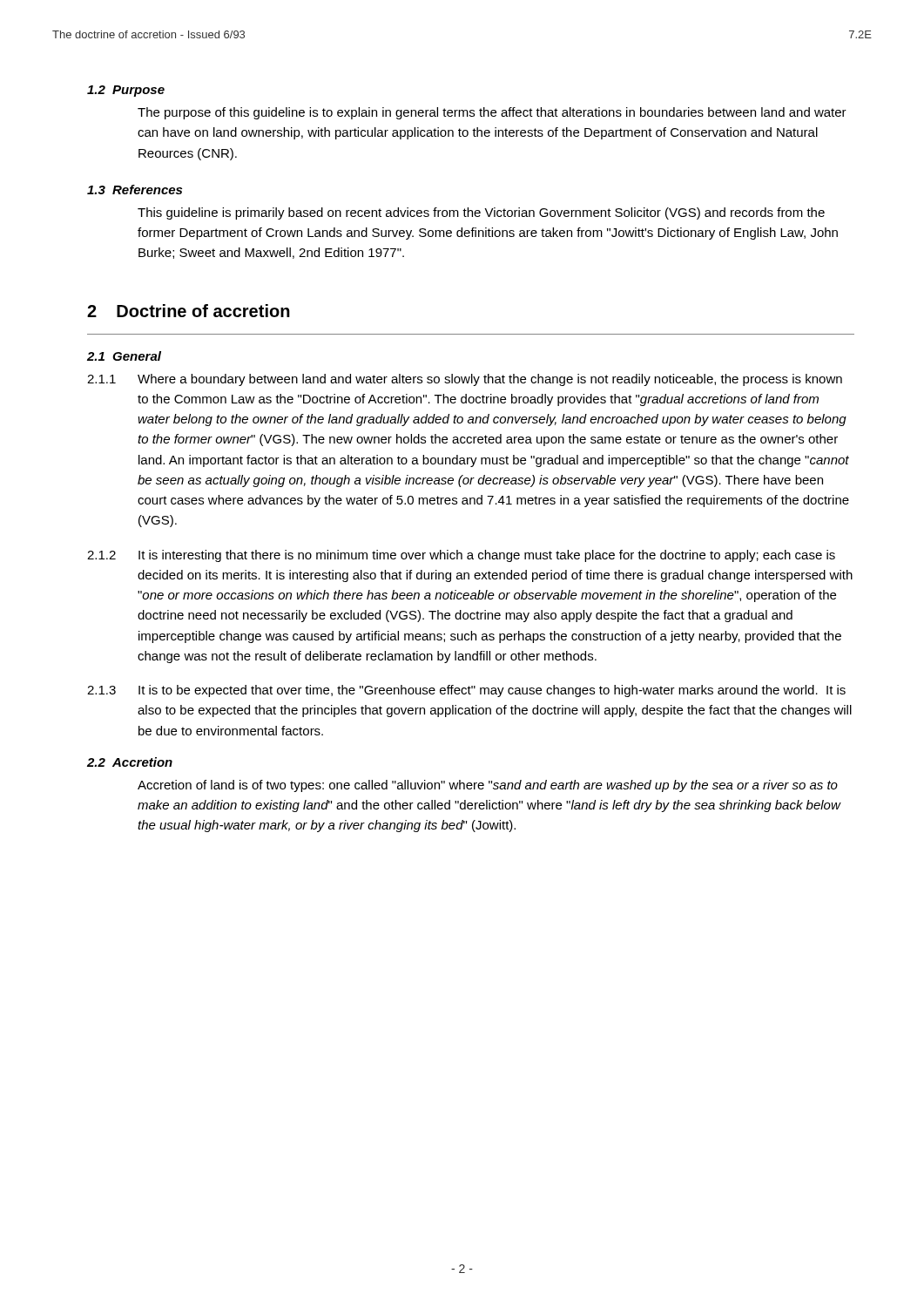Click where it says "2.2 Accretion"
Viewport: 924px width, 1307px height.
[x=130, y=762]
